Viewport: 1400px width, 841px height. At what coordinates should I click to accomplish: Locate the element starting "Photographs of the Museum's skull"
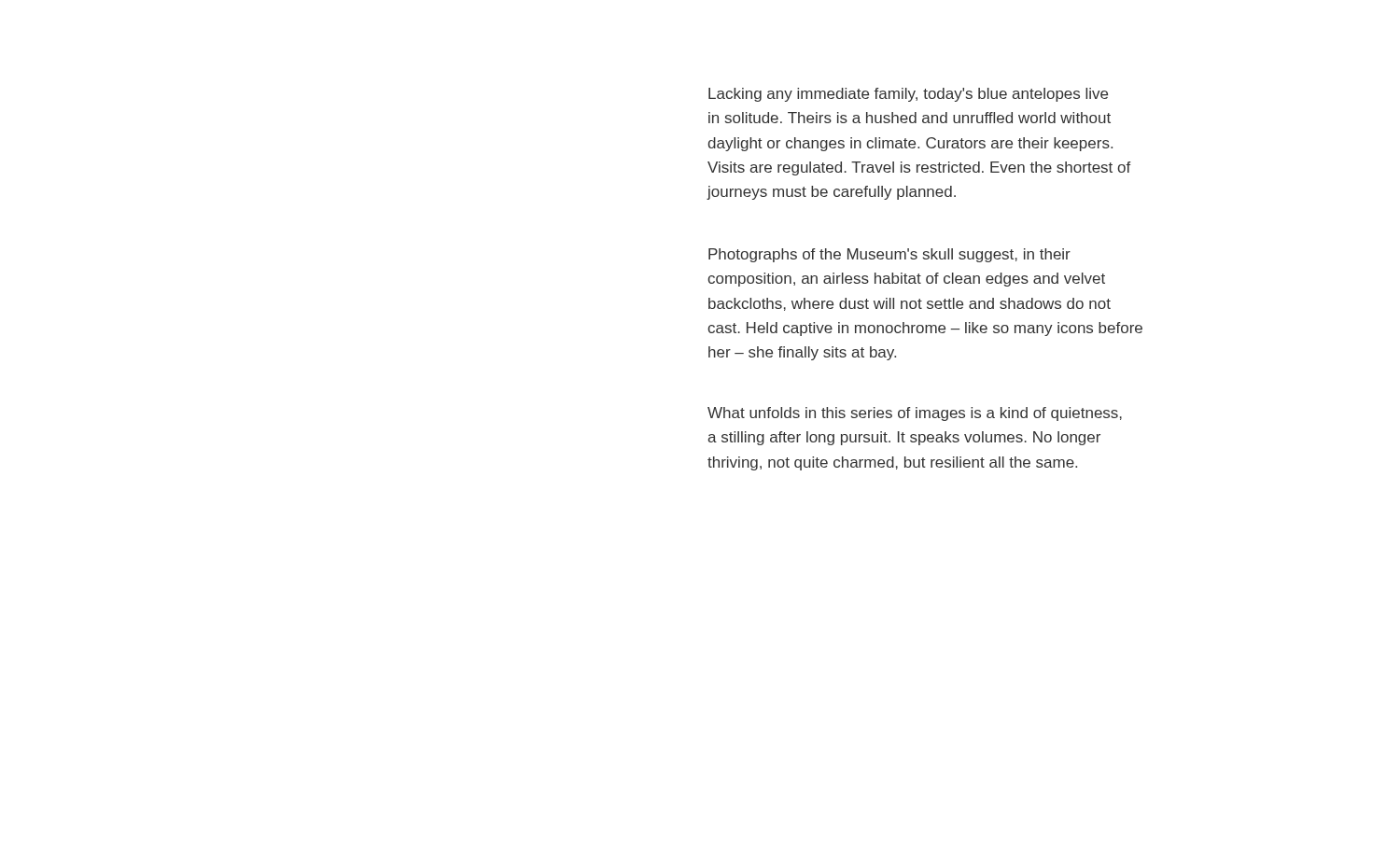point(925,304)
